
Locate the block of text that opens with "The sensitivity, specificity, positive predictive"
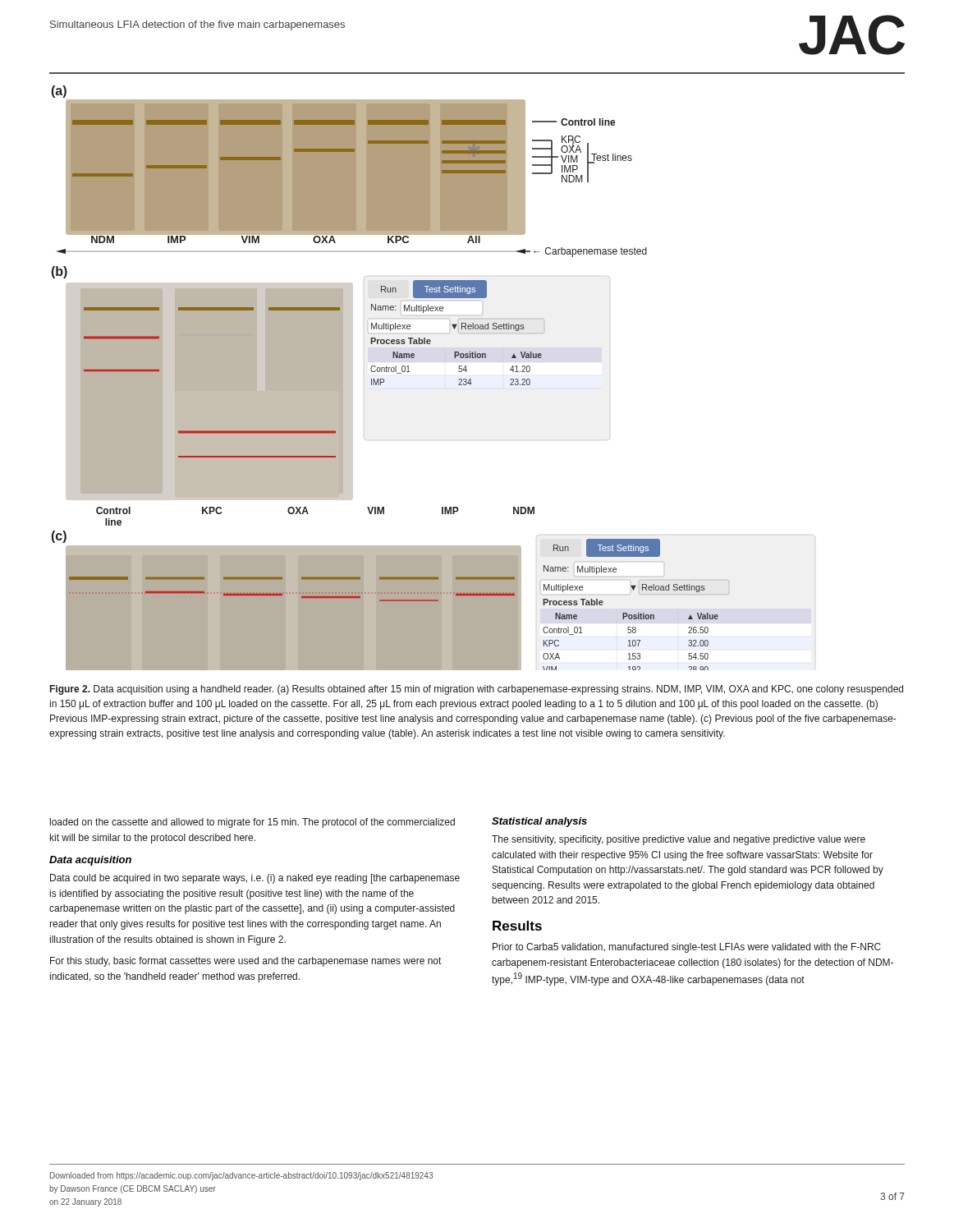click(687, 870)
